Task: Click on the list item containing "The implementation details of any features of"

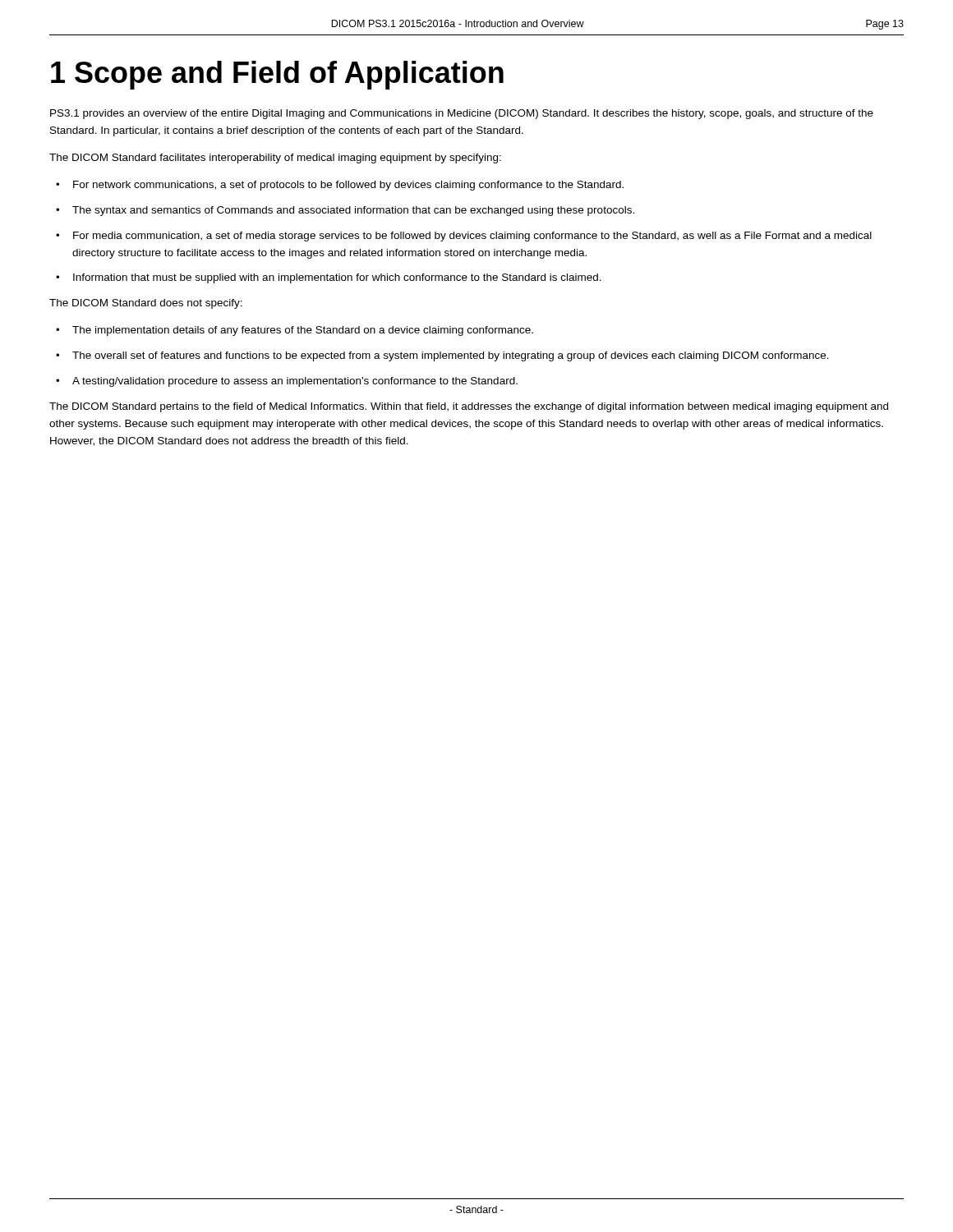Action: (x=303, y=330)
